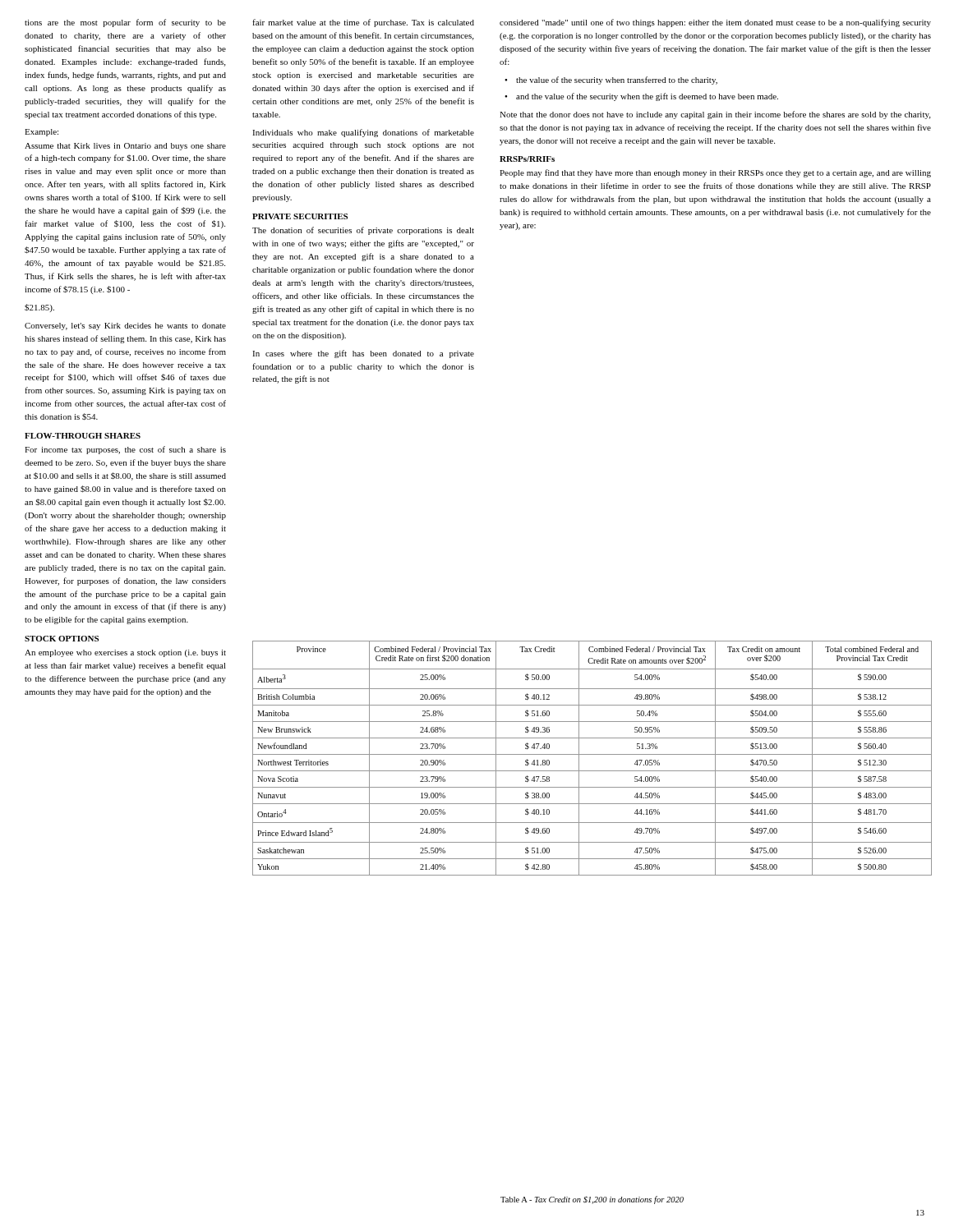
Task: Where is the passage that starts "People may find that they have more"?
Action: [715, 200]
